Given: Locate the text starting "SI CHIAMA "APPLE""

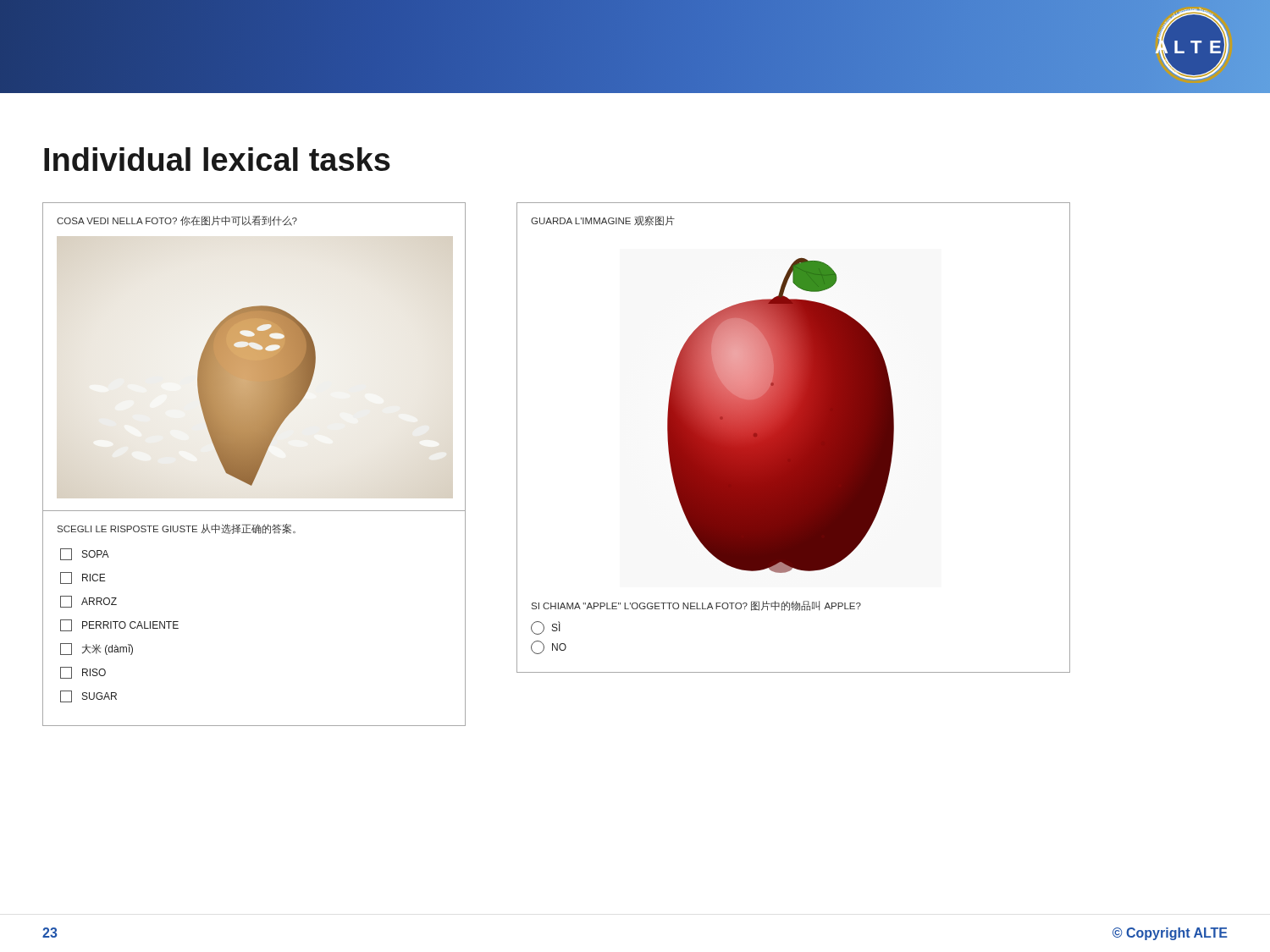Looking at the screenshot, I should (x=696, y=606).
